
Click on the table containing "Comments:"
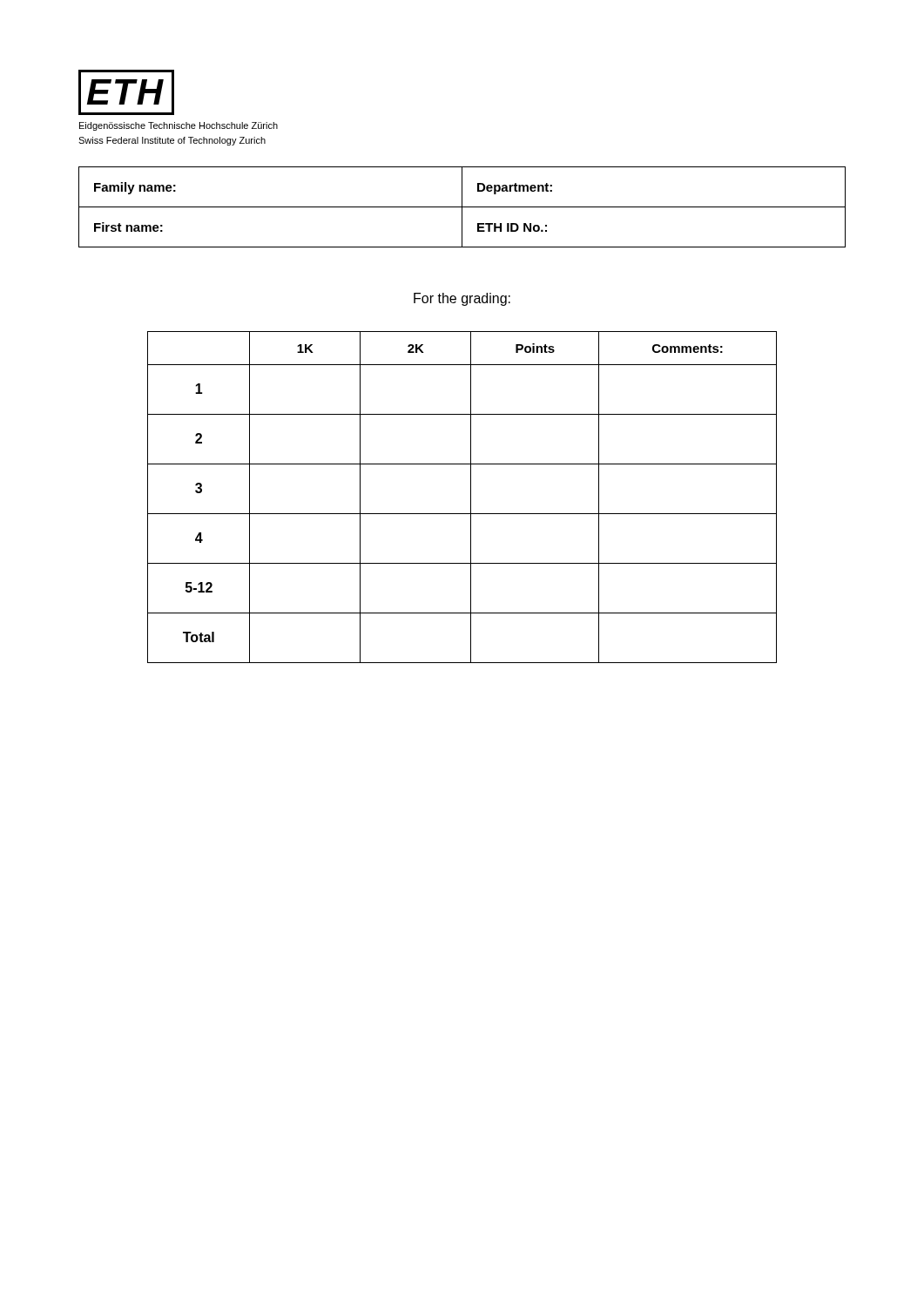pyautogui.click(x=462, y=497)
